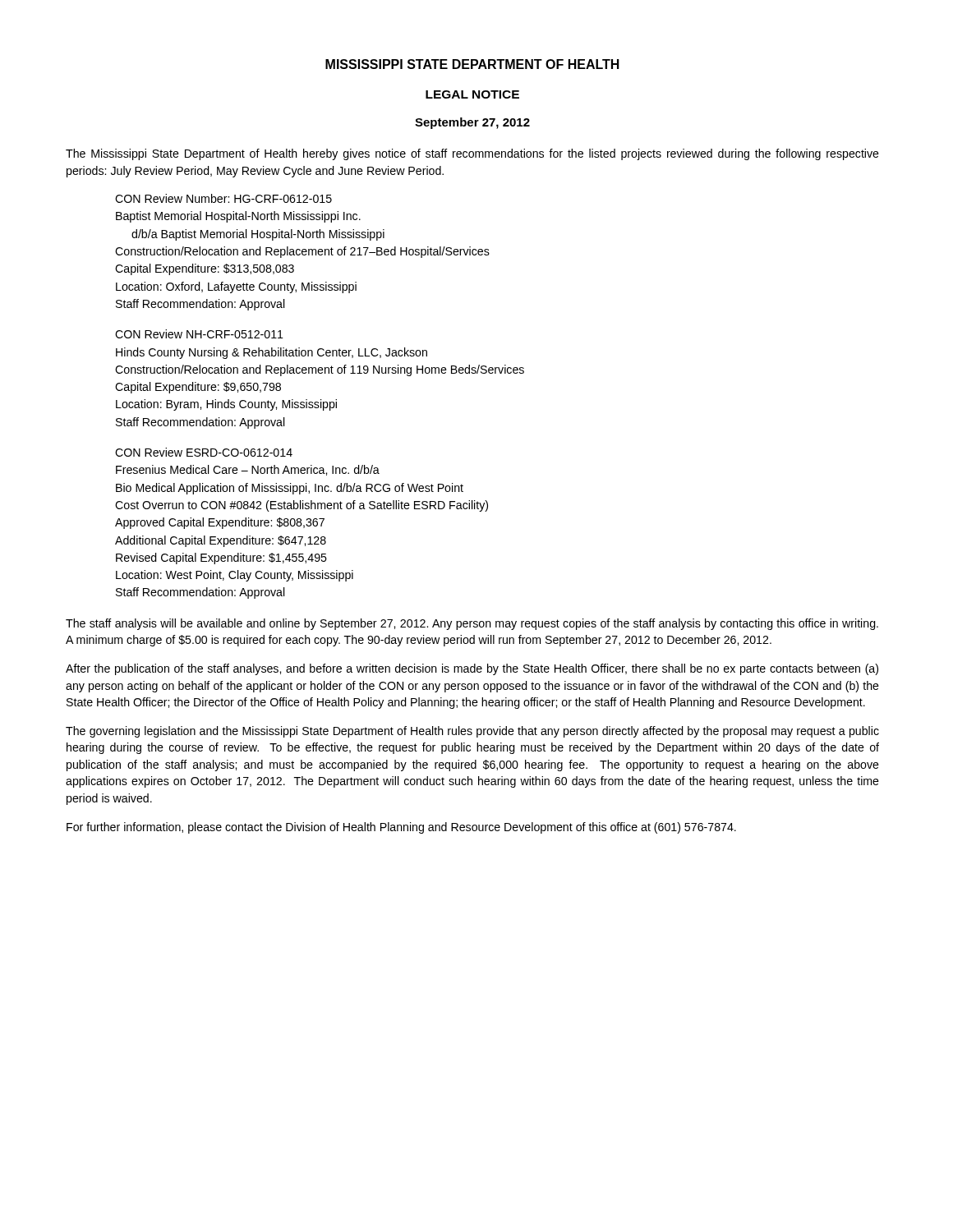The image size is (953, 1232).
Task: Click on the text block containing "For further information, please"
Action: click(401, 827)
